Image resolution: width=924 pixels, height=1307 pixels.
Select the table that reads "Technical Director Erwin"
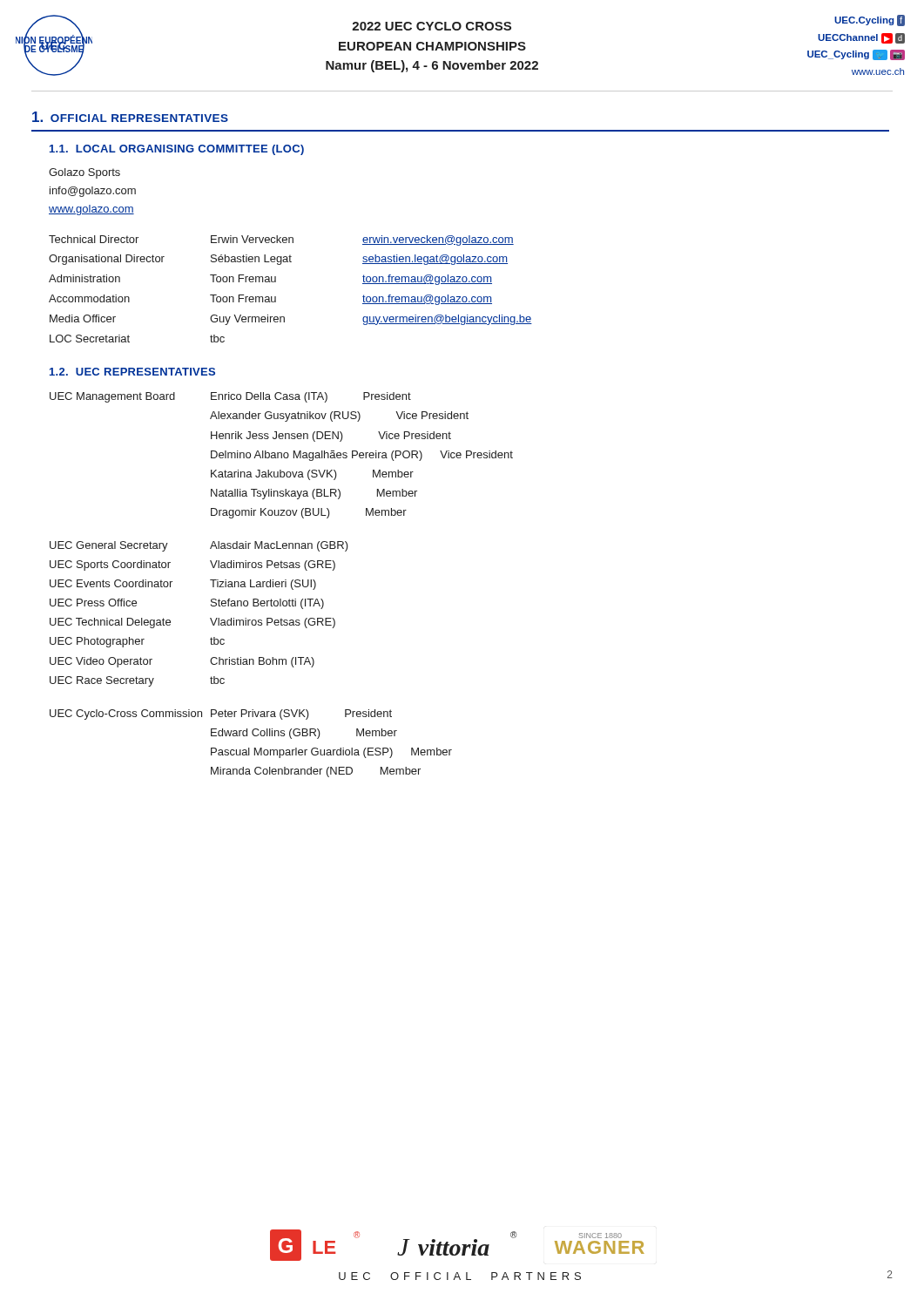469,289
